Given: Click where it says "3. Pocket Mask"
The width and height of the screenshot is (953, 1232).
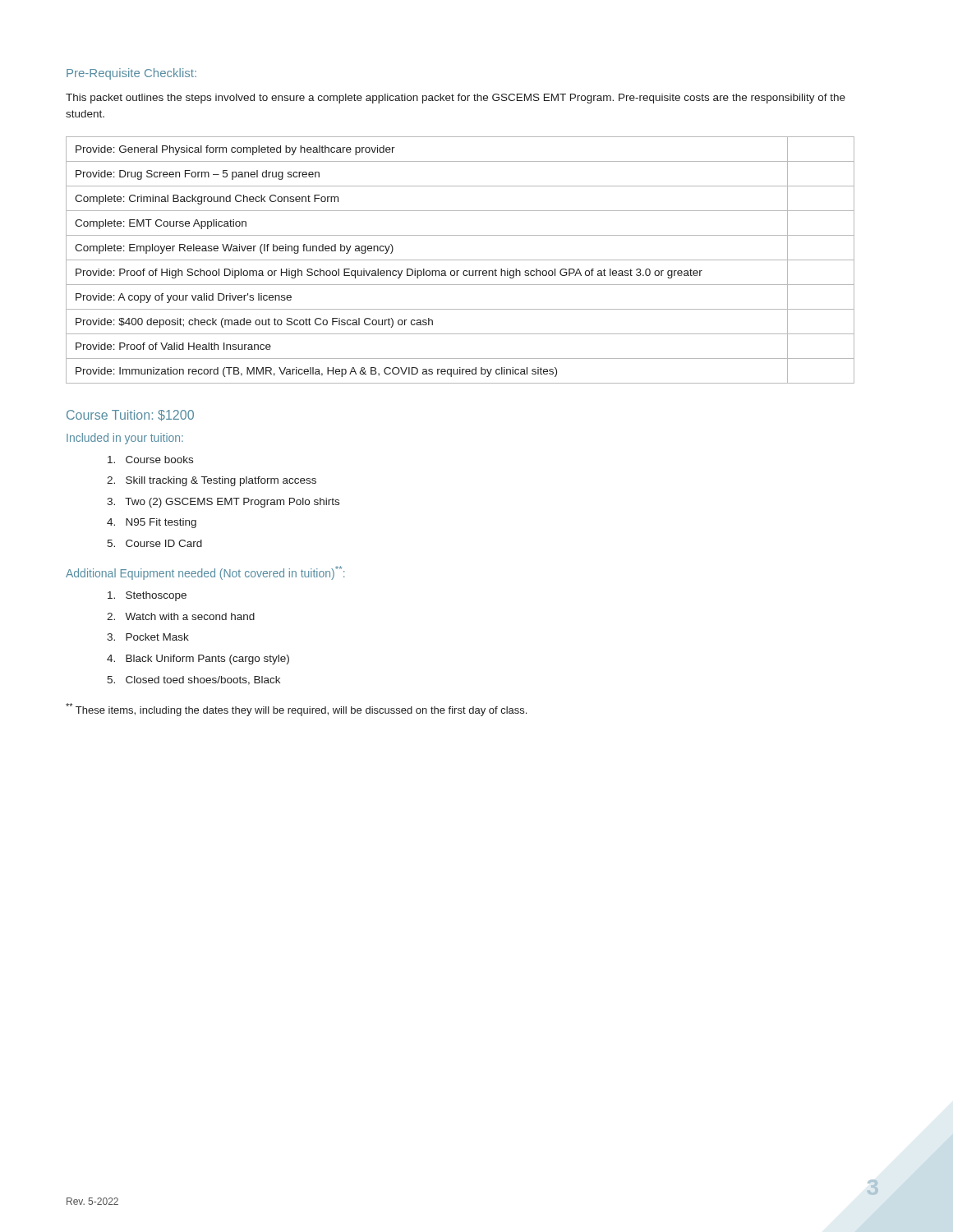Looking at the screenshot, I should [148, 637].
